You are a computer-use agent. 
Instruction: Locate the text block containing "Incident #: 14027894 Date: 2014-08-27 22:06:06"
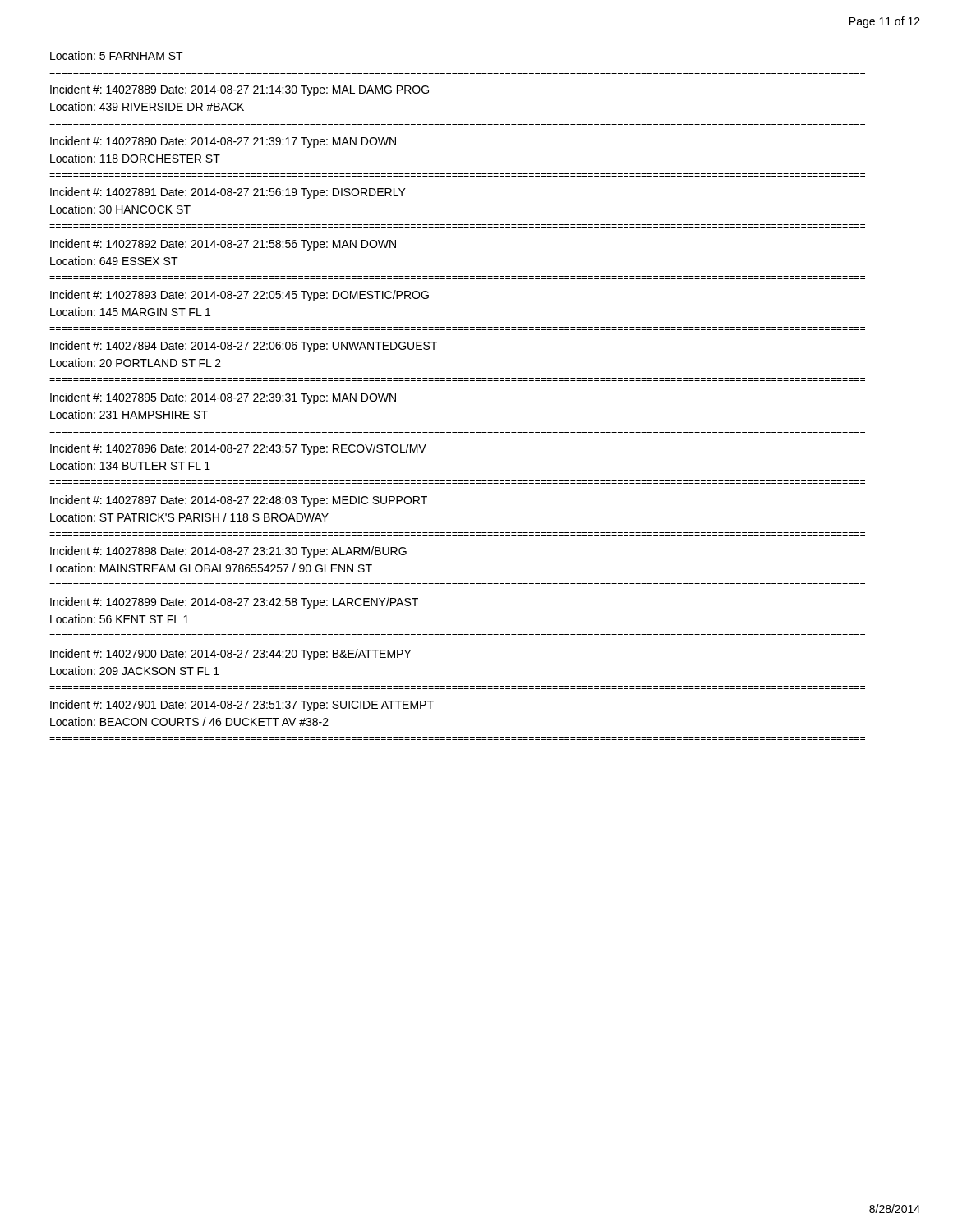point(244,347)
